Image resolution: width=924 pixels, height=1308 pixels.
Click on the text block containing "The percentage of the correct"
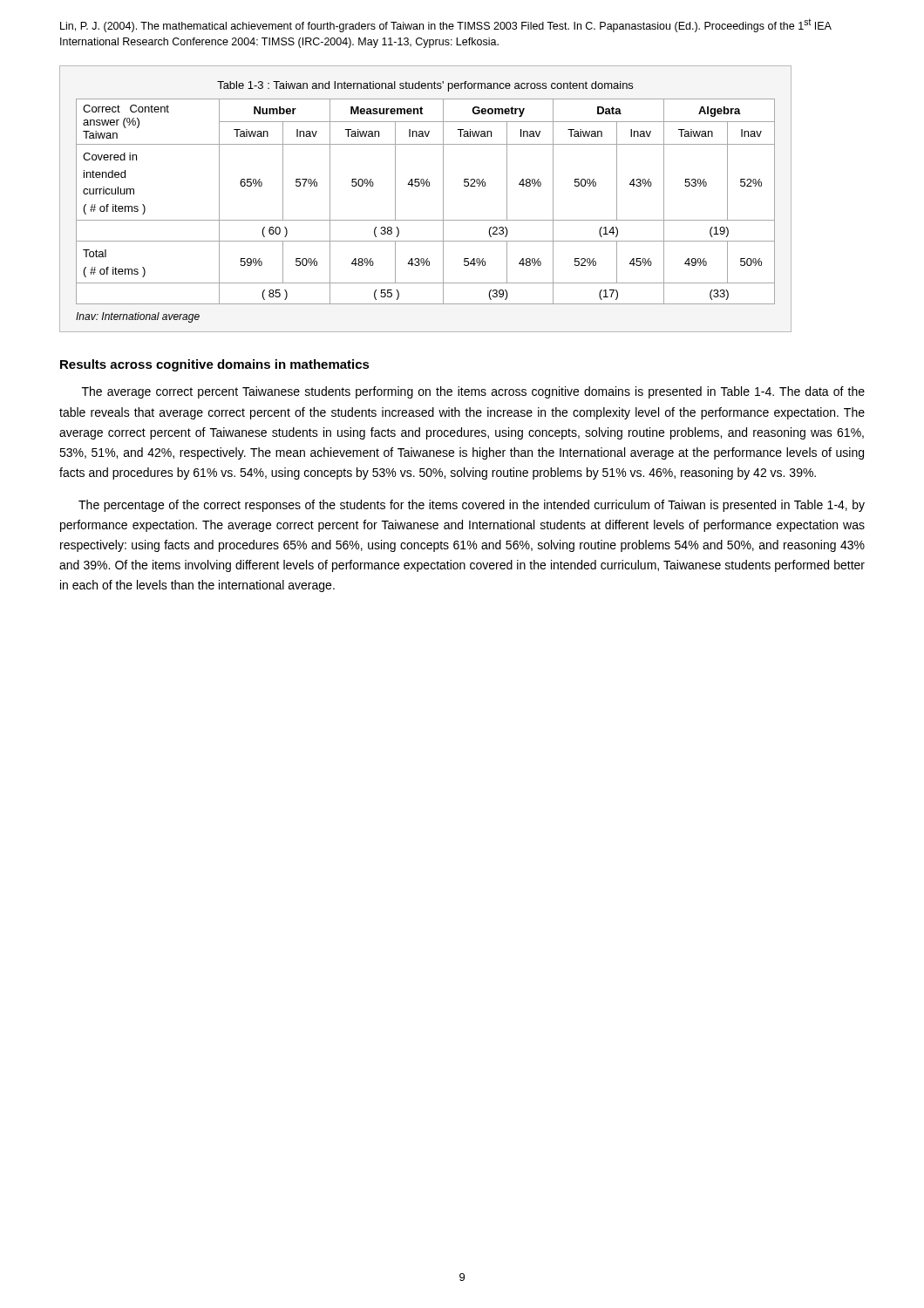tap(462, 545)
